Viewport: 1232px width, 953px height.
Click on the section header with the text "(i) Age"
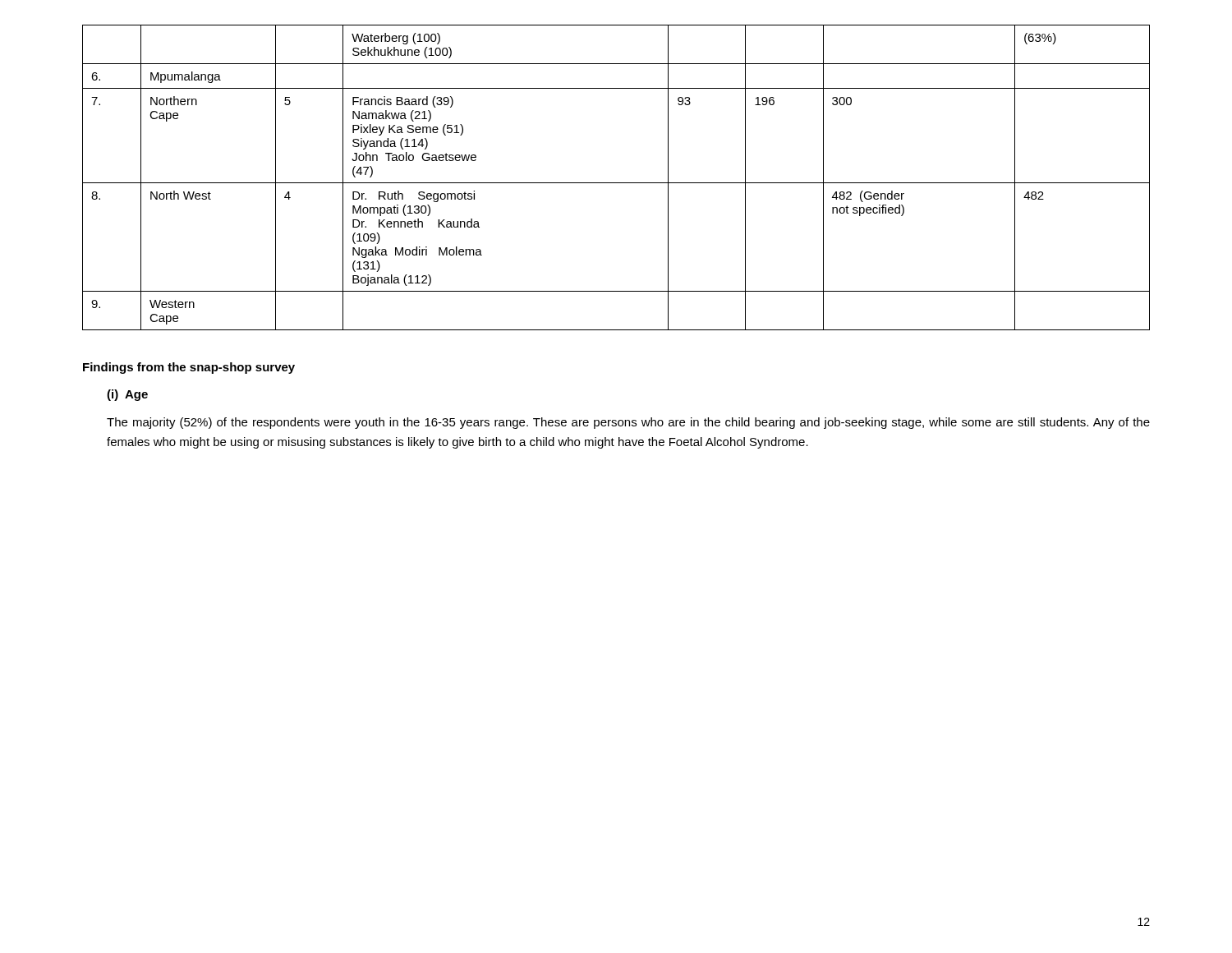coord(127,394)
